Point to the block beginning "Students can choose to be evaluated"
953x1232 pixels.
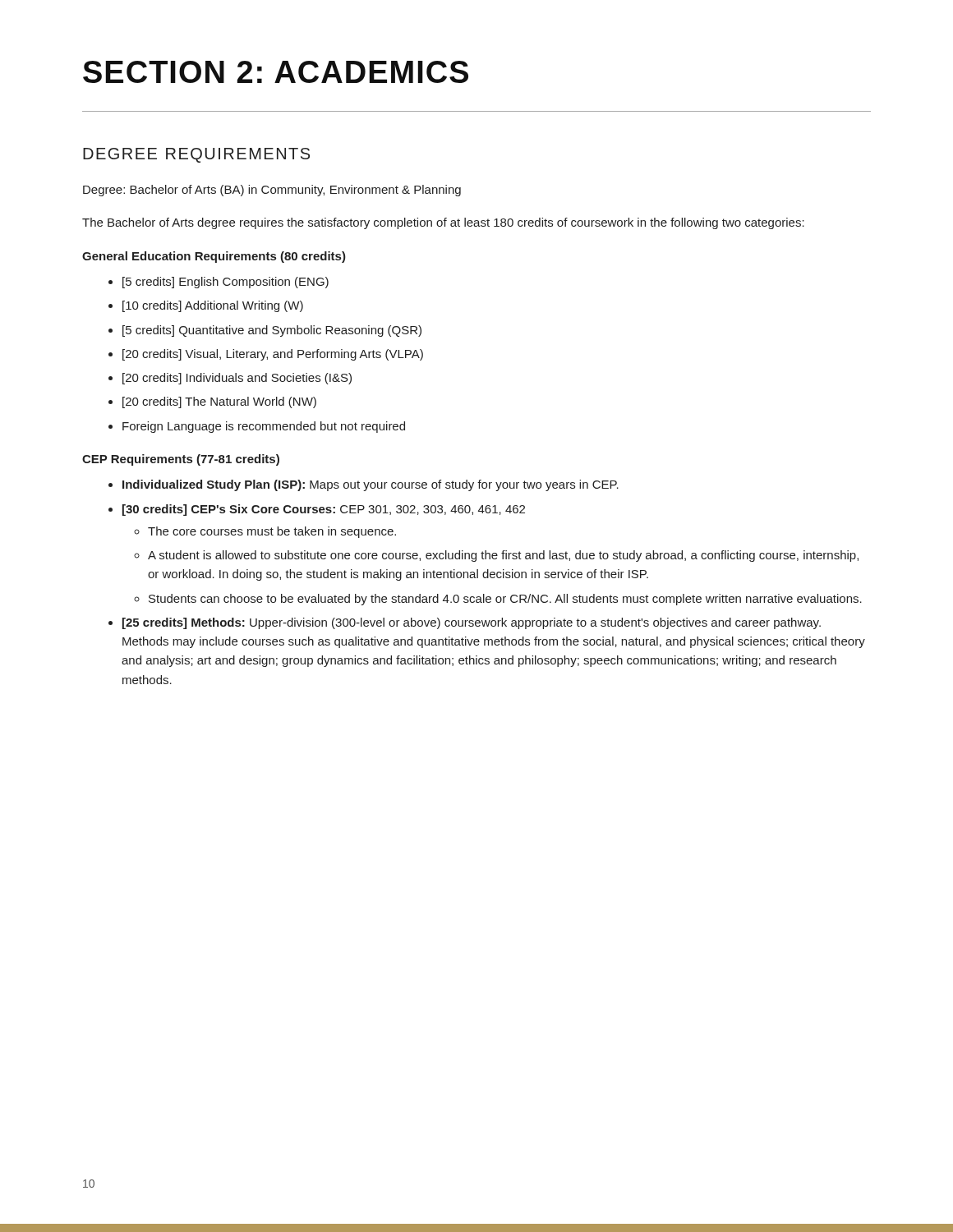click(505, 598)
